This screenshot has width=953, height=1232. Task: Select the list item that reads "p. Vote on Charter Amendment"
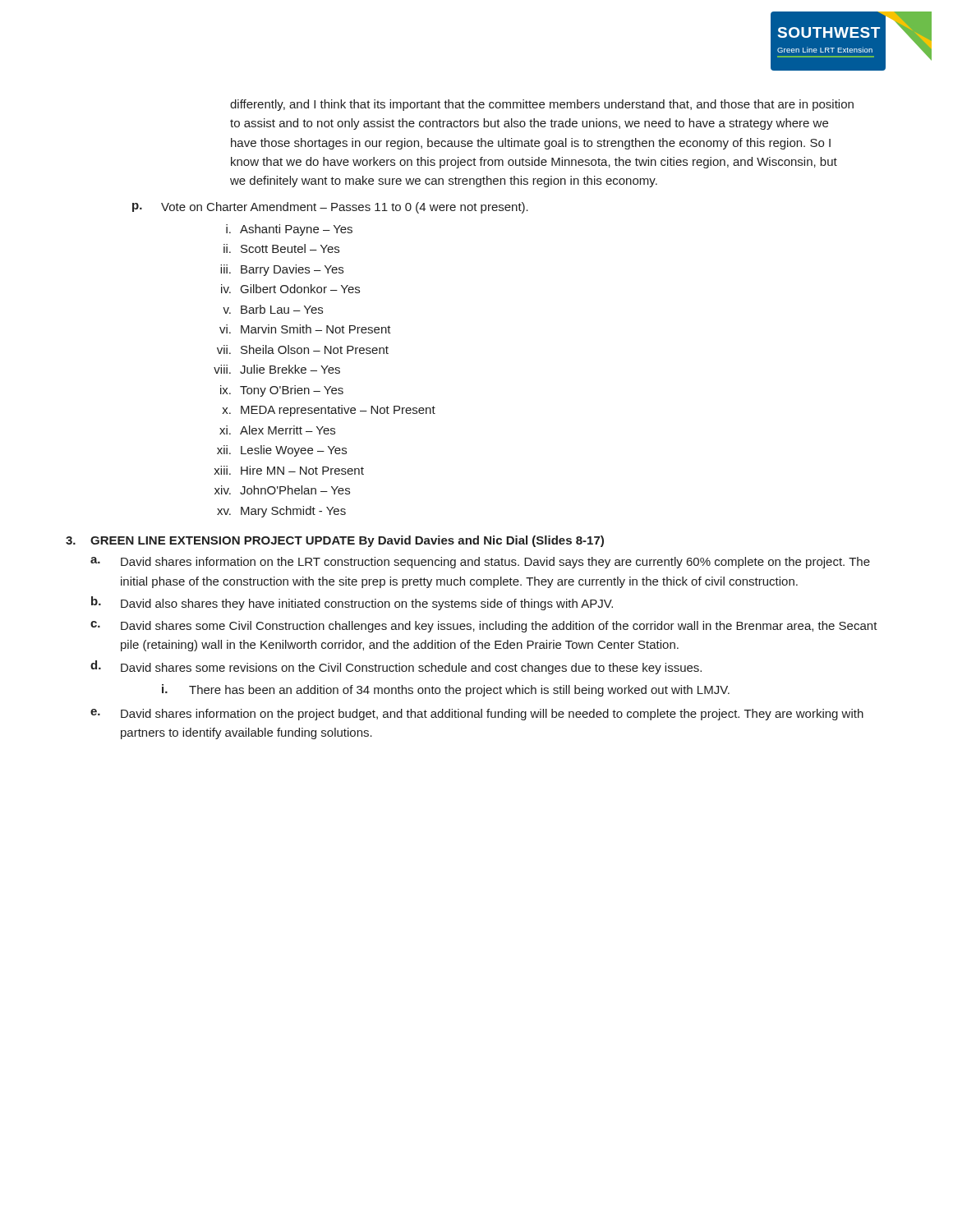(x=509, y=207)
